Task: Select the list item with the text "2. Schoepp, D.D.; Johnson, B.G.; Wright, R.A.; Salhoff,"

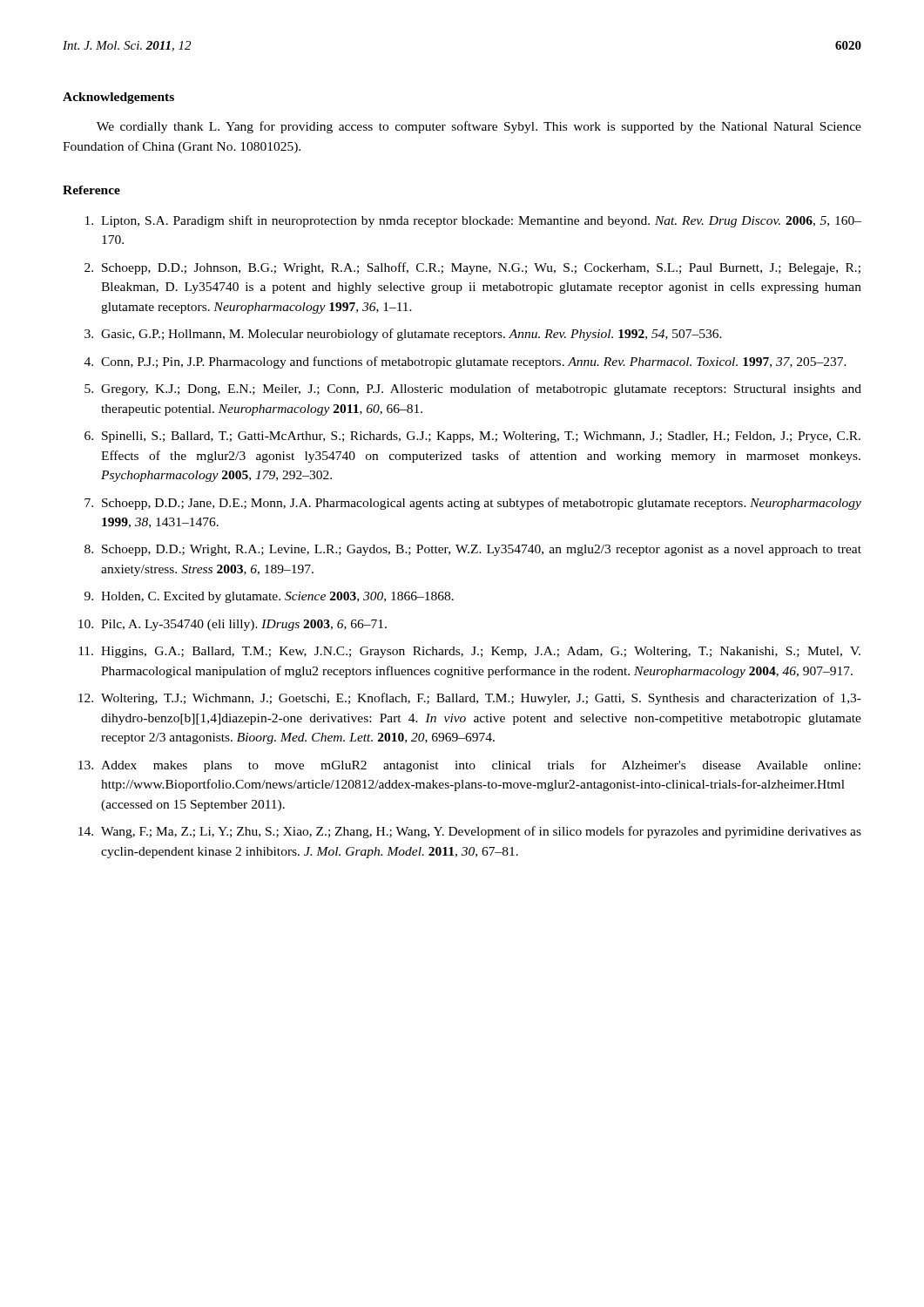Action: click(462, 287)
